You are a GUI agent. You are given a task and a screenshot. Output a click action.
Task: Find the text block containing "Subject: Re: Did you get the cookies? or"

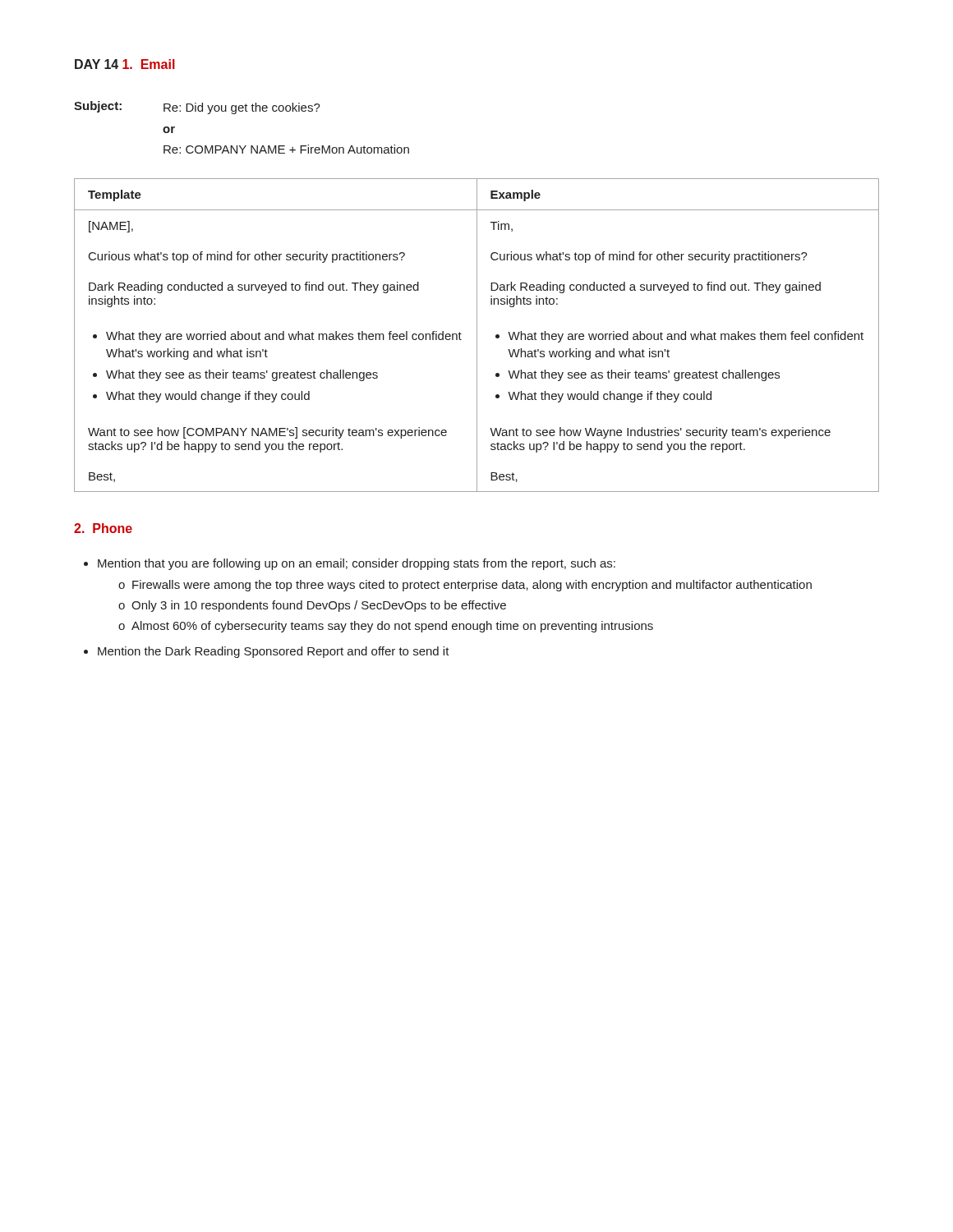(x=197, y=108)
